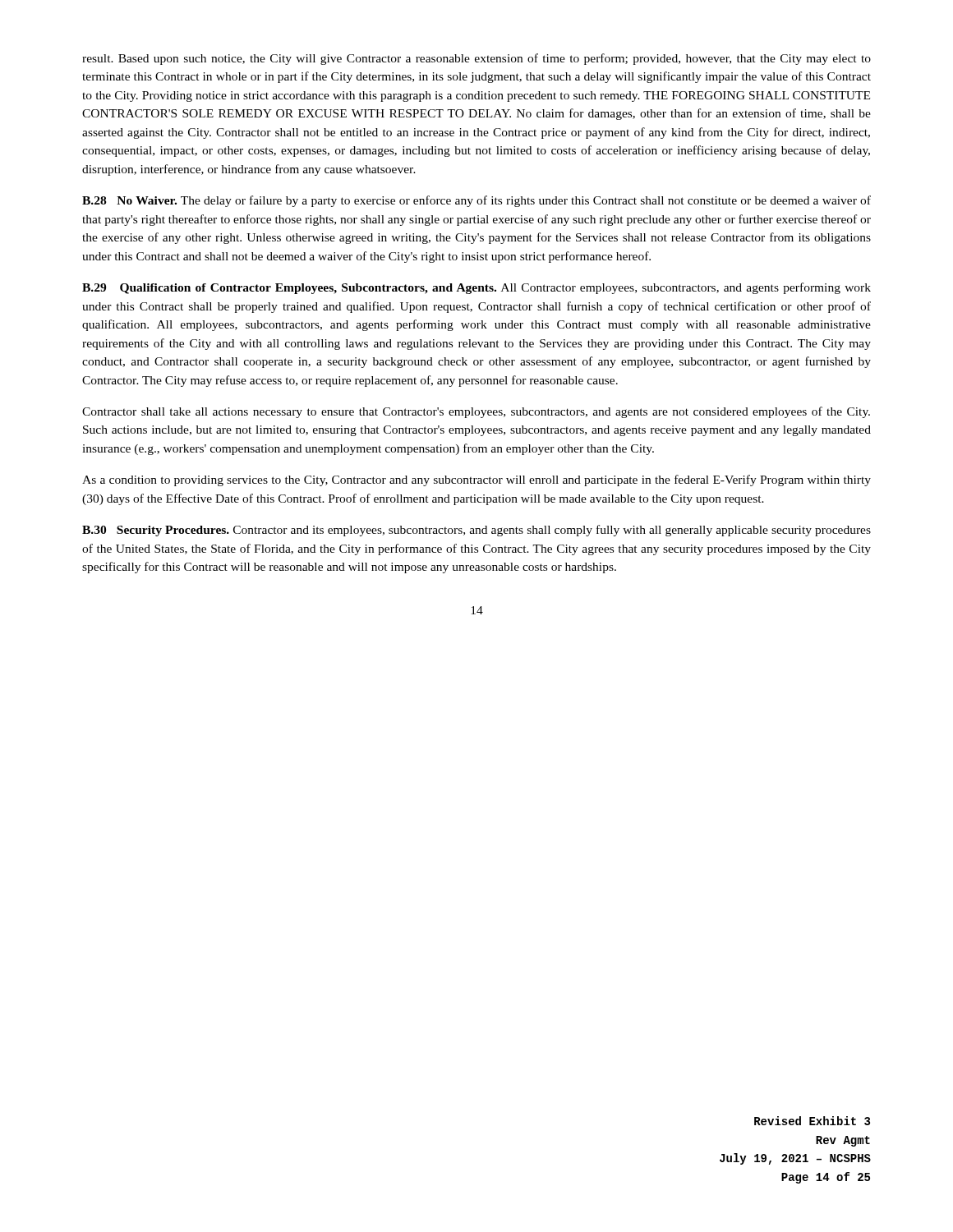Navigate to the text starting "As a condition to providing services"
The width and height of the screenshot is (953, 1232).
[476, 489]
